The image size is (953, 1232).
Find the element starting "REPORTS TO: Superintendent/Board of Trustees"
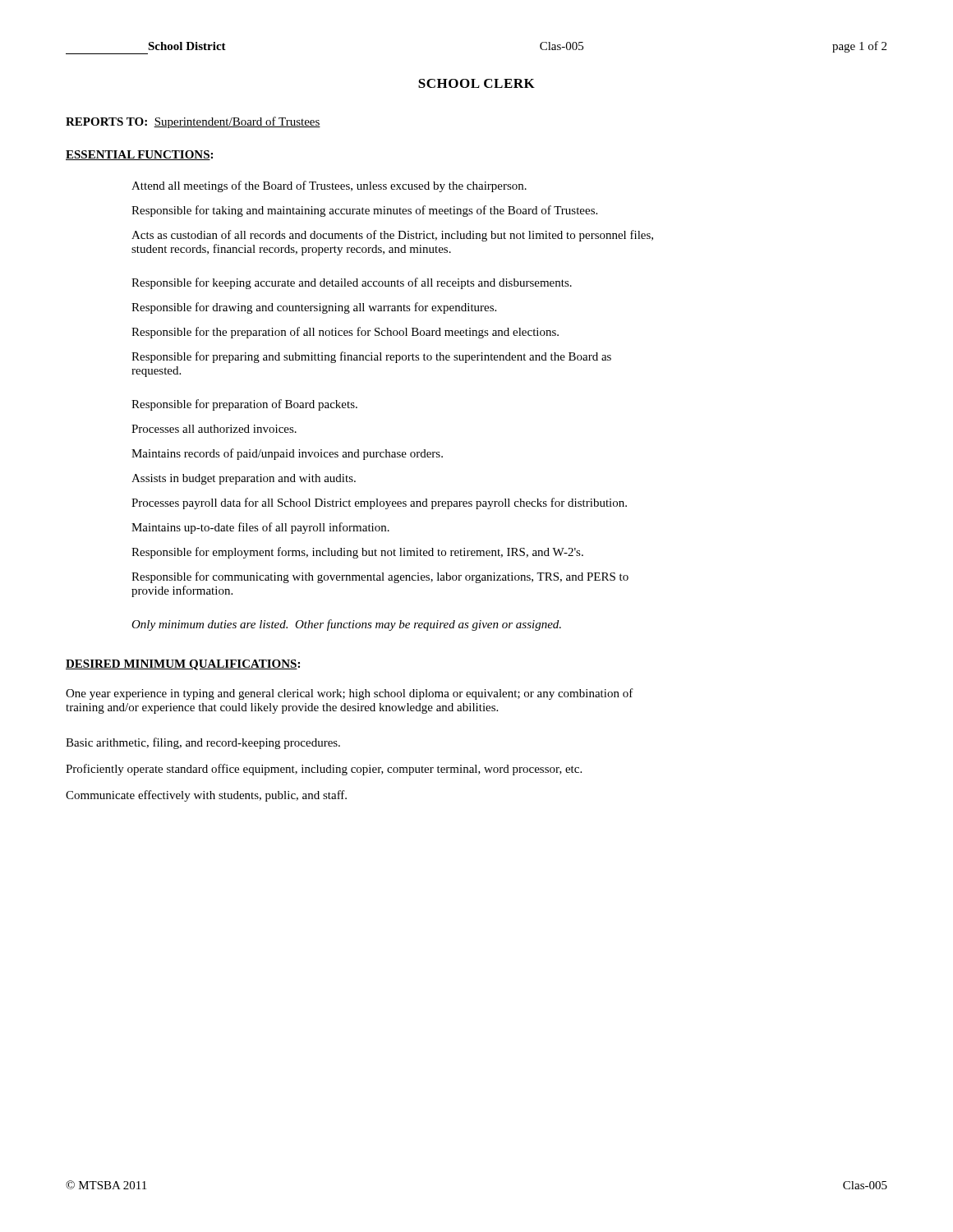193,122
